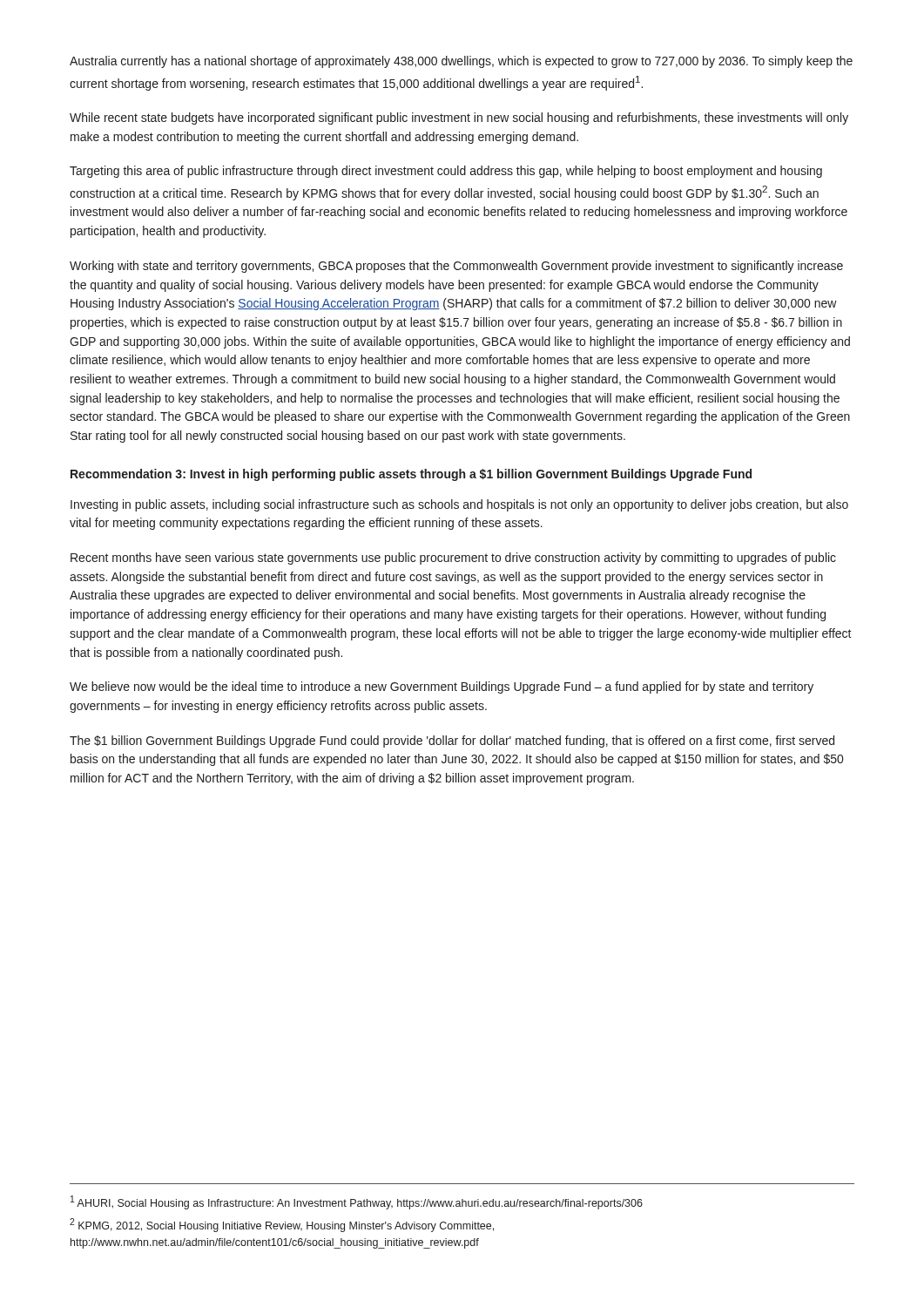Where is the section header that starts "Recommendation 3: Invest"?
Screen dimensions: 1307x924
click(x=411, y=474)
